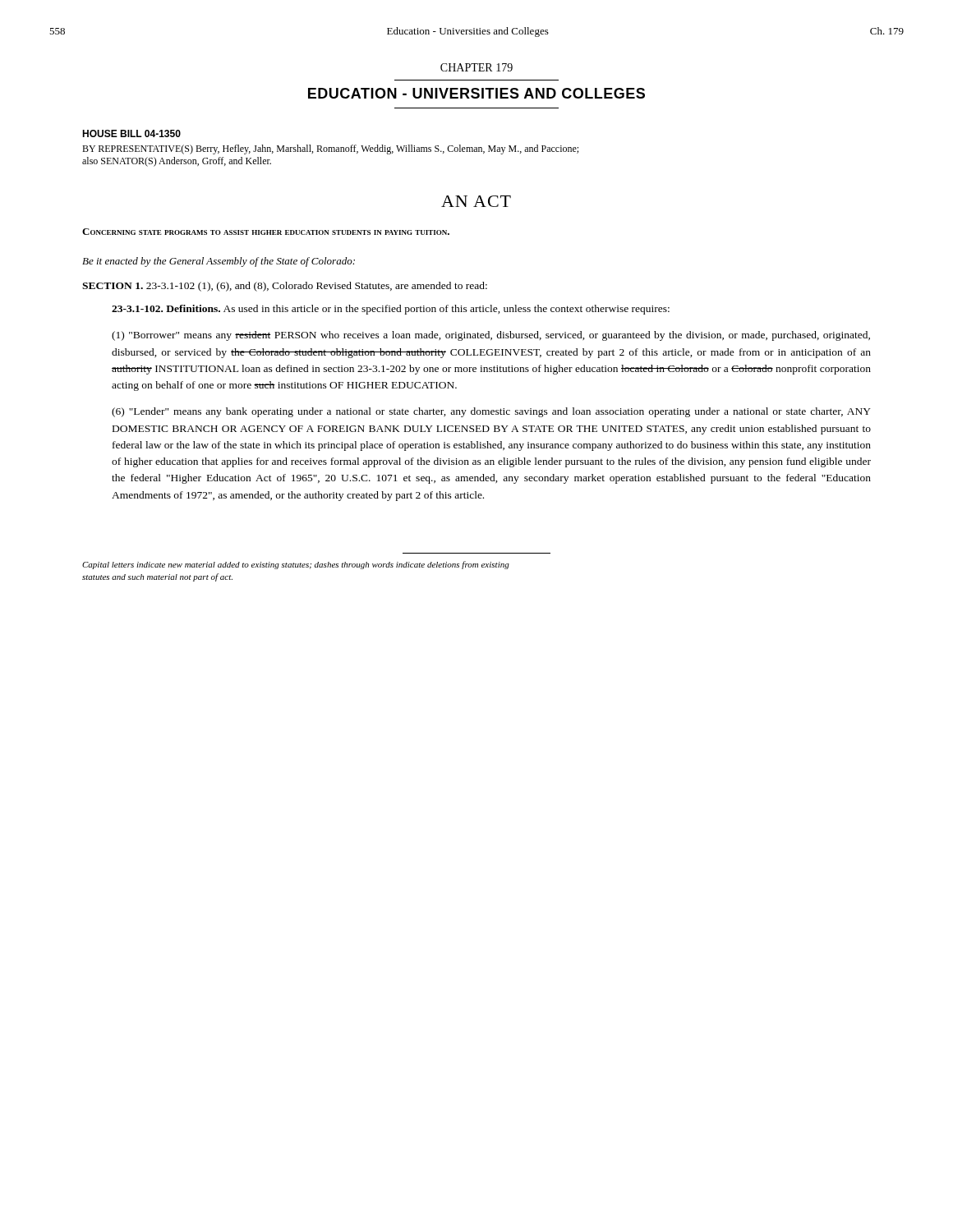The width and height of the screenshot is (953, 1232).
Task: Find the text starting "(6) "Lender" means"
Action: point(491,453)
